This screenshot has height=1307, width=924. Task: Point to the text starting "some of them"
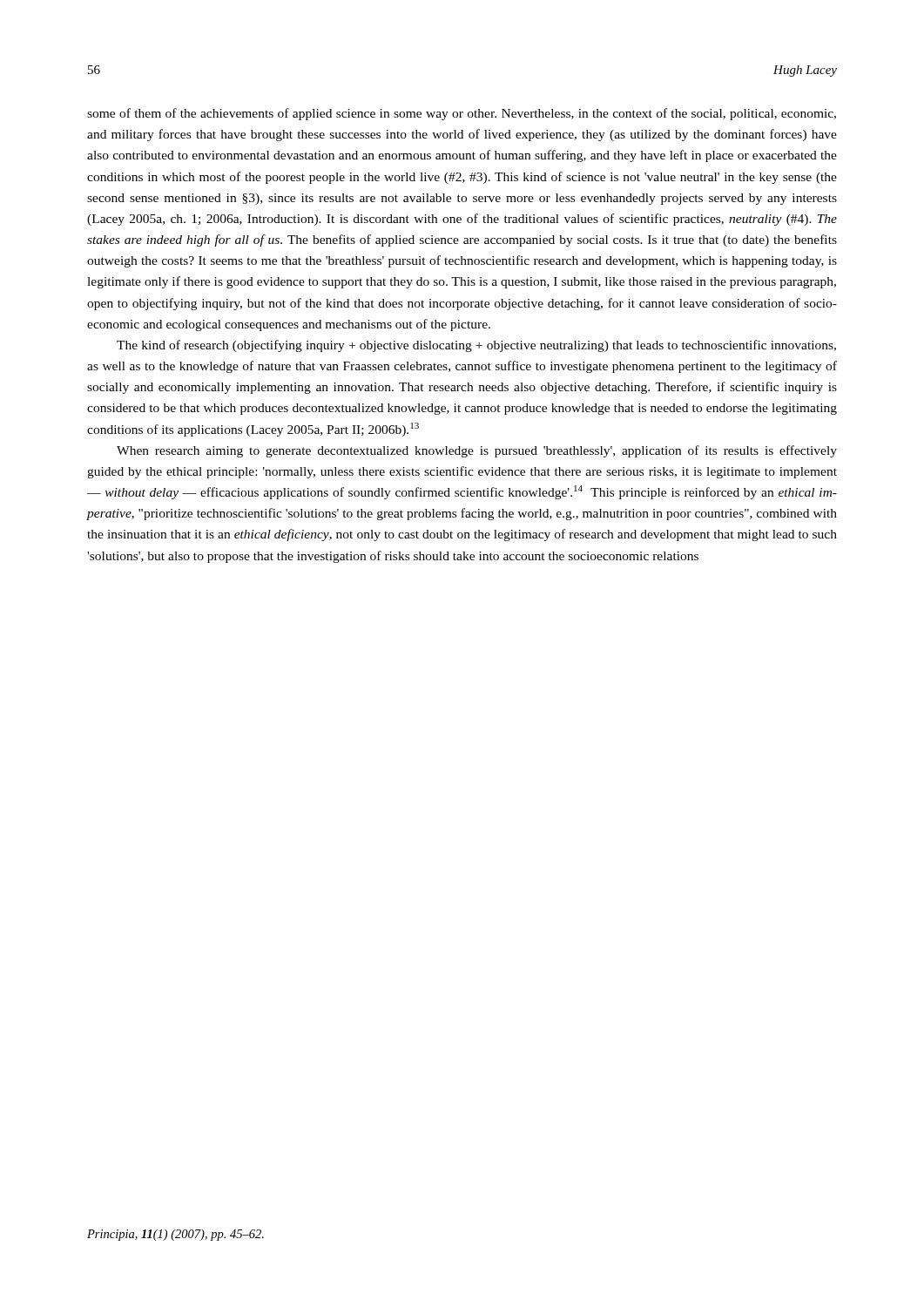[462, 219]
